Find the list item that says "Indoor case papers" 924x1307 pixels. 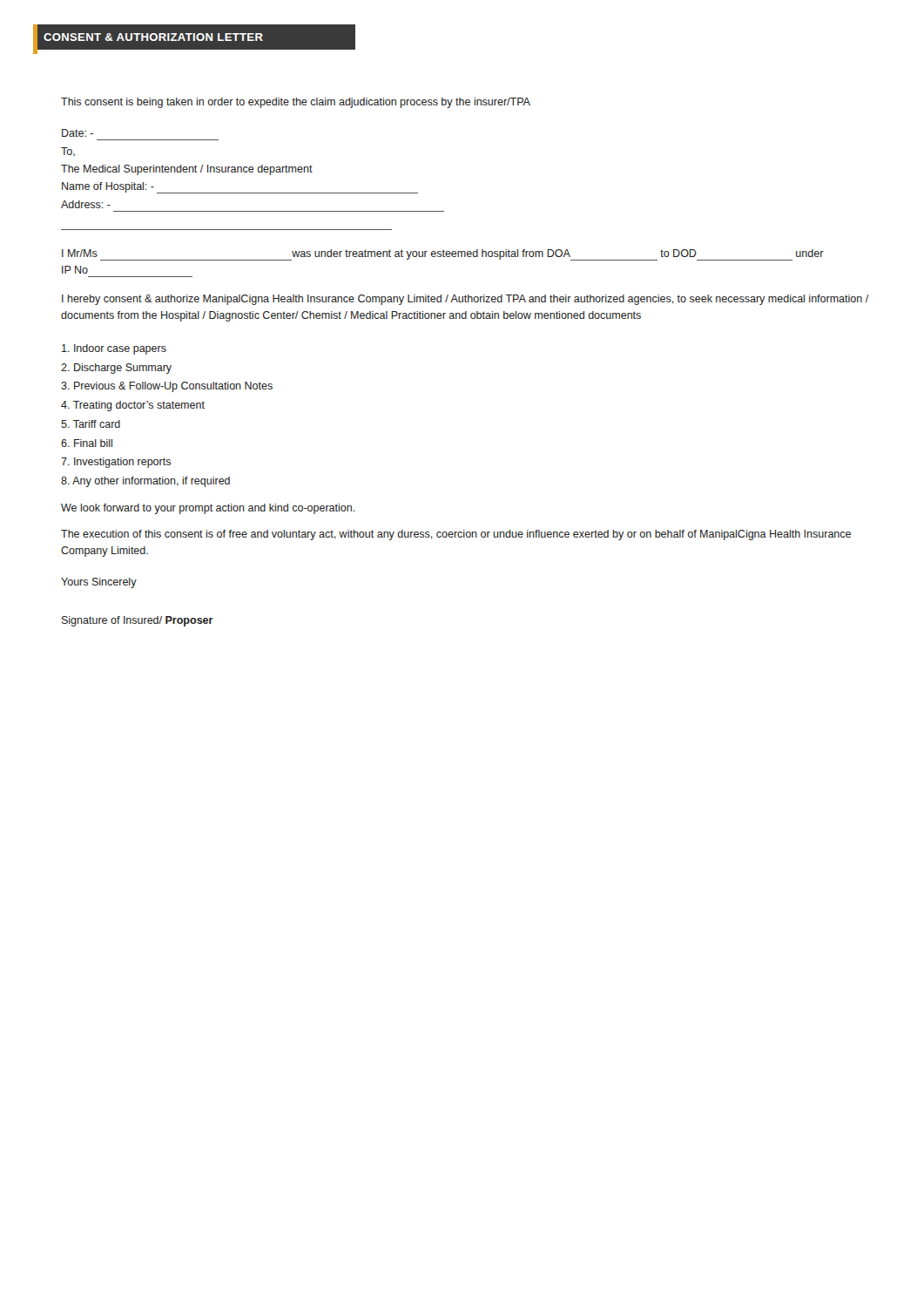pyautogui.click(x=114, y=348)
